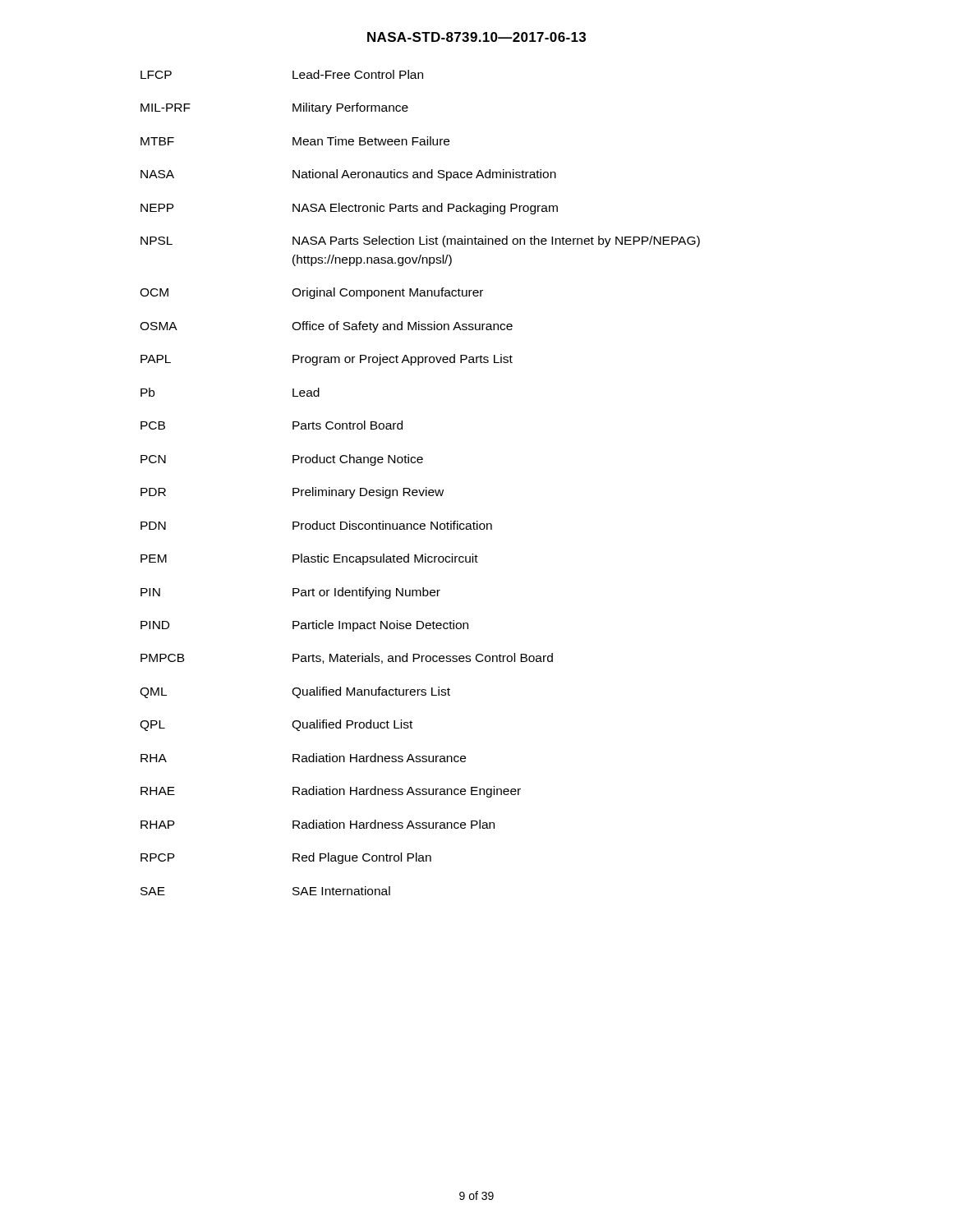The width and height of the screenshot is (953, 1232).
Task: Find the block on this page that starts "OSMA Office of Safety"
Action: pos(476,326)
